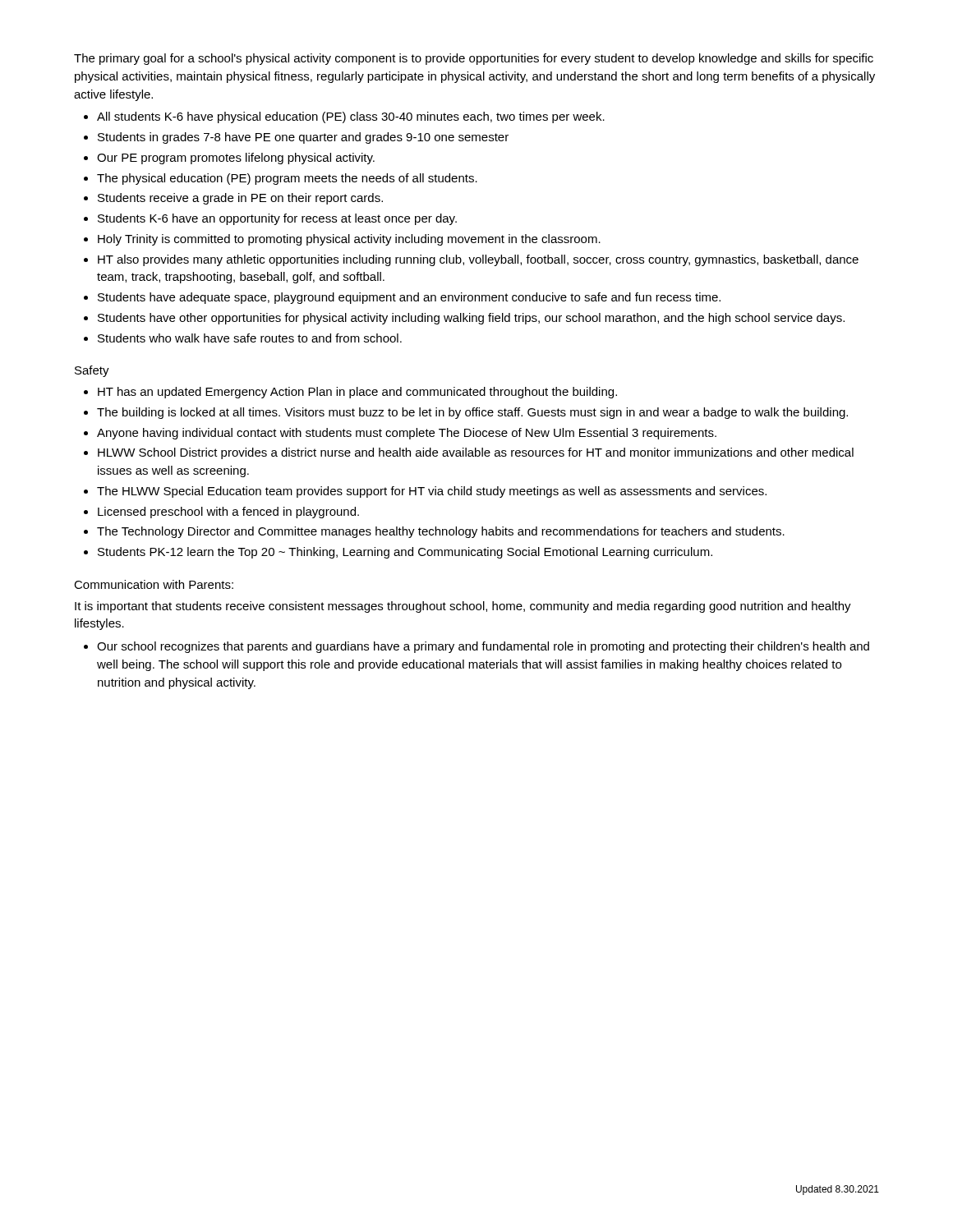This screenshot has width=953, height=1232.
Task: Click the passage that begins "Anyone having individual contact with students"
Action: point(407,432)
